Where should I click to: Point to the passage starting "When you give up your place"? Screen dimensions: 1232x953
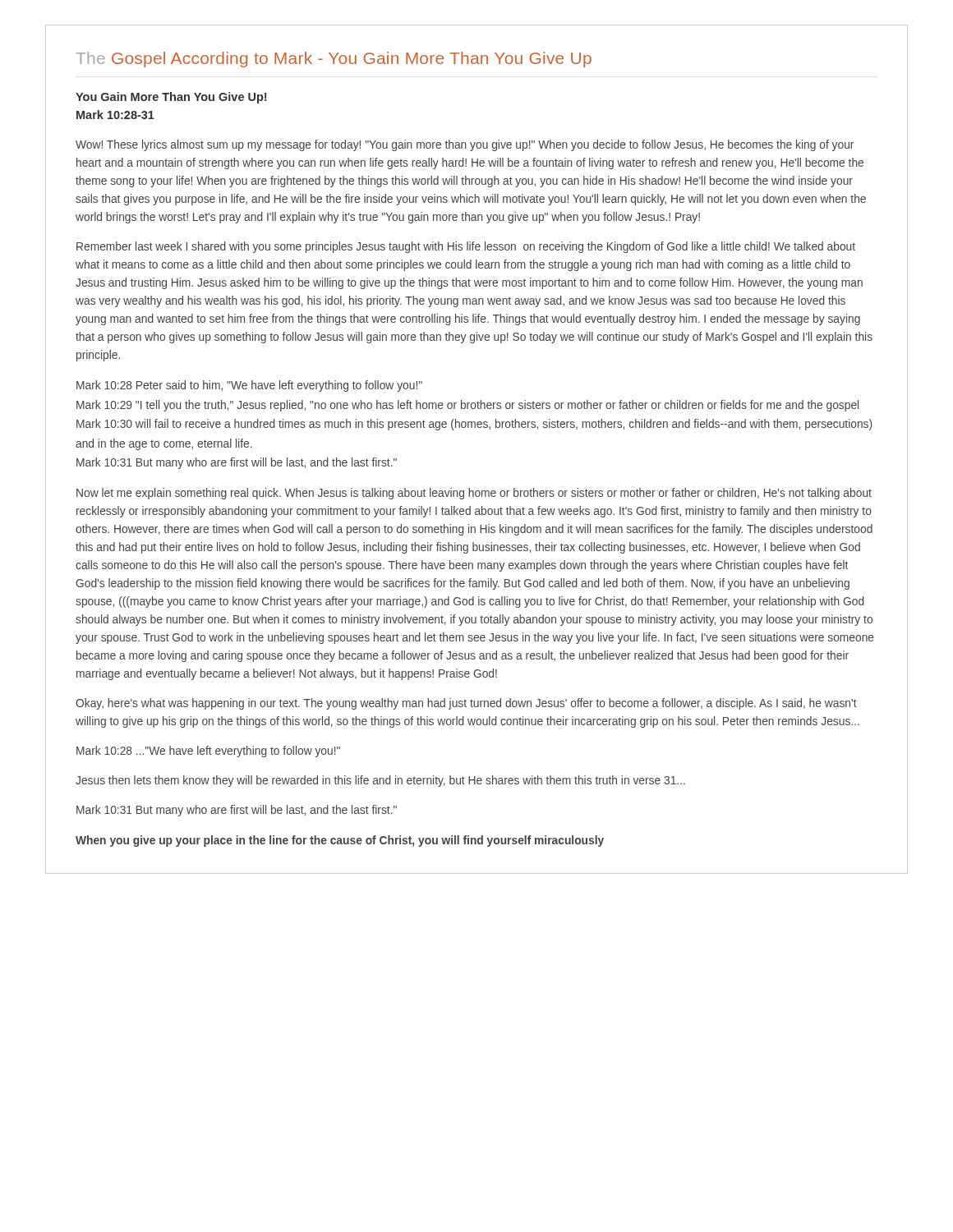340,840
